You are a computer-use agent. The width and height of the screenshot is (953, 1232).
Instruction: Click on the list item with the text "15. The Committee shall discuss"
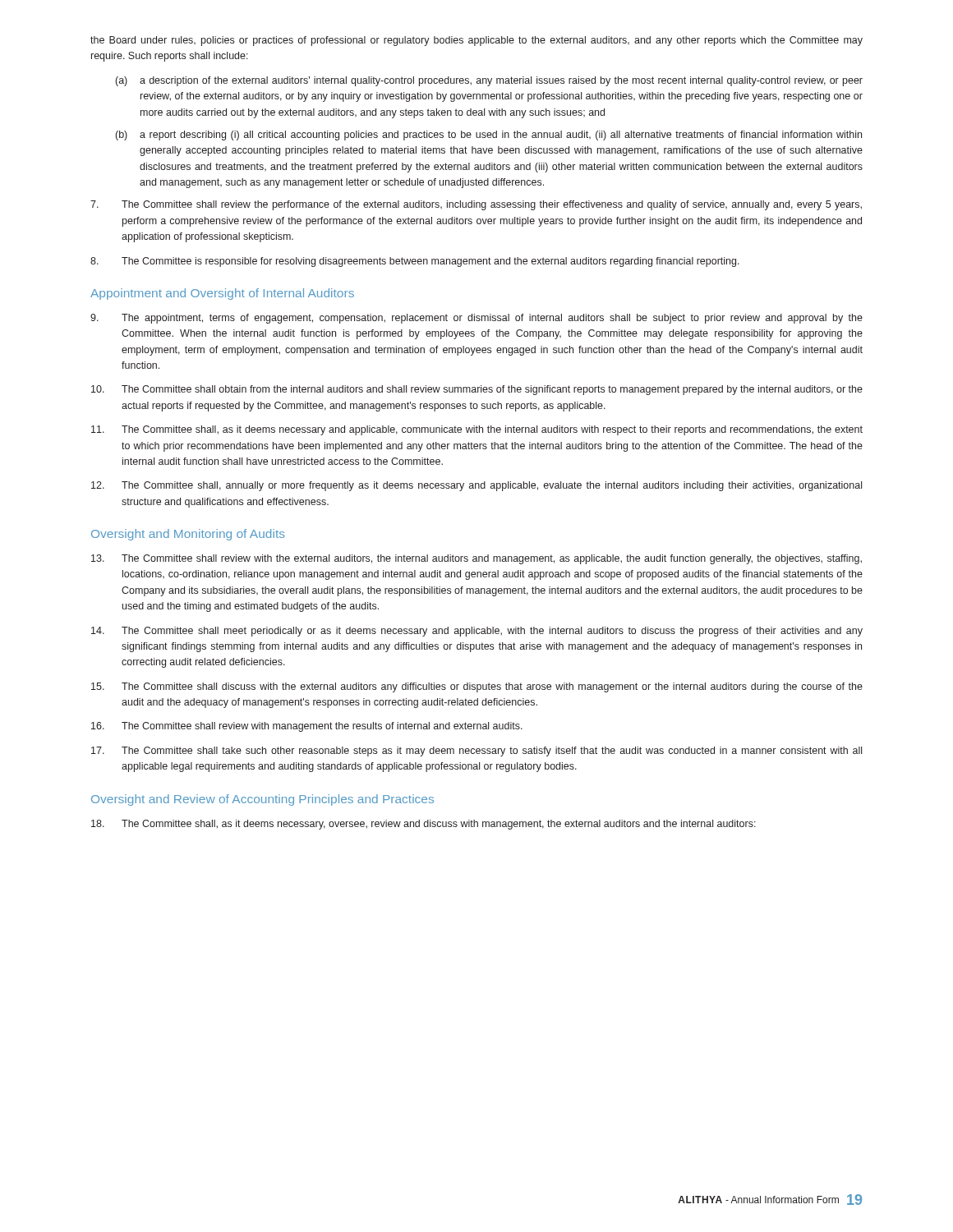coord(476,695)
